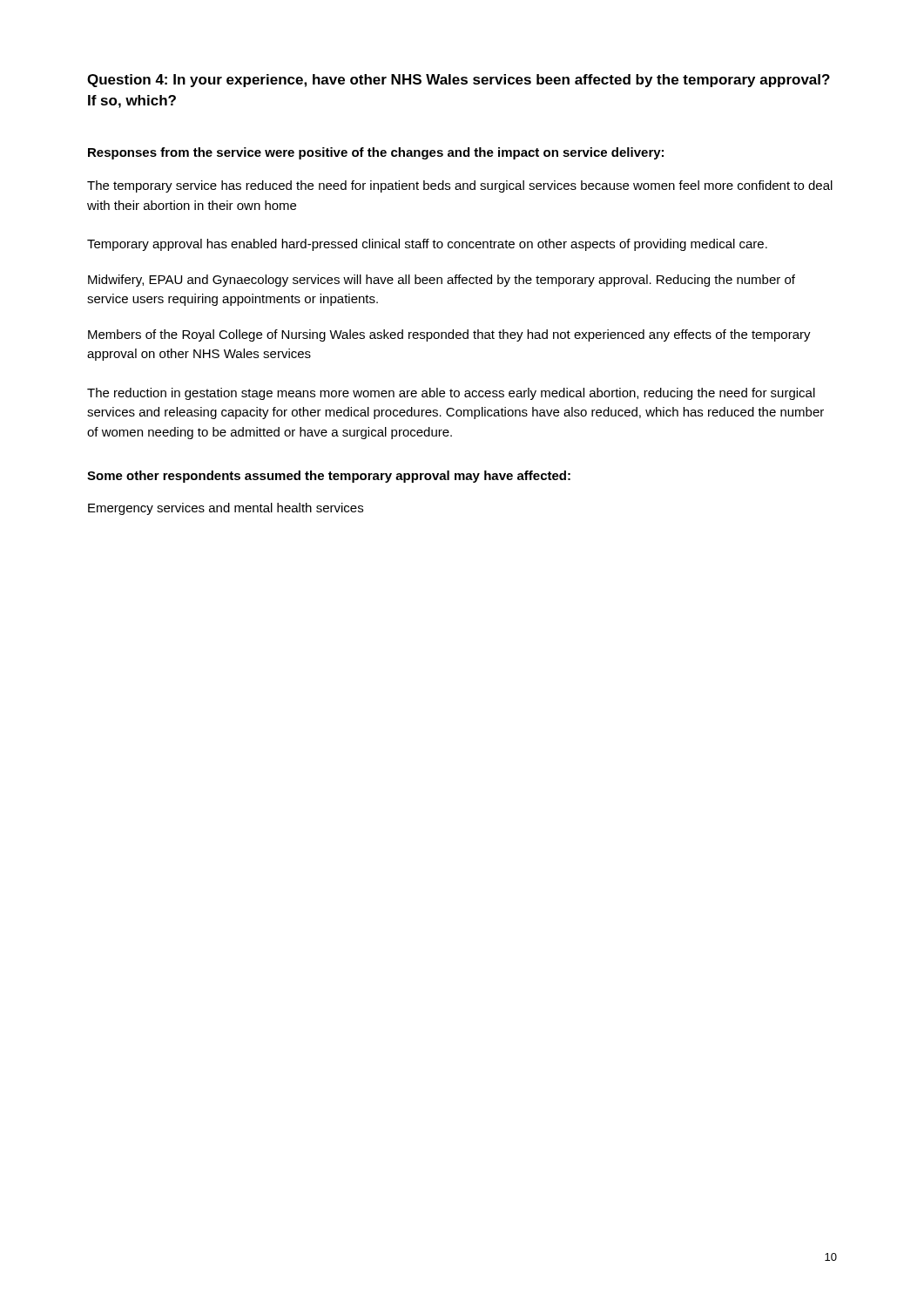The image size is (924, 1307).
Task: Point to the region starting "Midwifery, EPAU and Gynaecology services will have"
Action: pos(441,289)
